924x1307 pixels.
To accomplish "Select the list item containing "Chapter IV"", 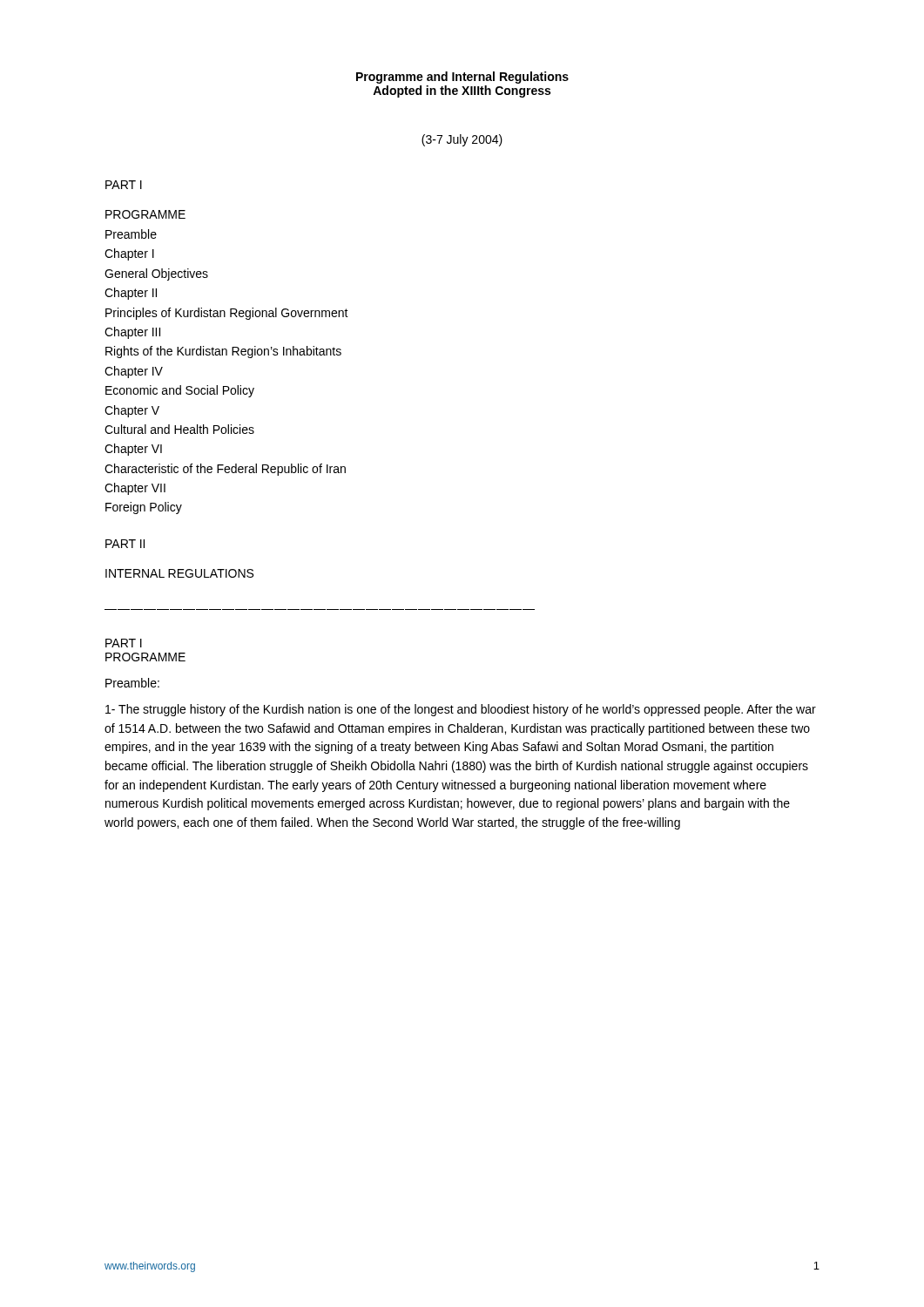I will click(134, 372).
